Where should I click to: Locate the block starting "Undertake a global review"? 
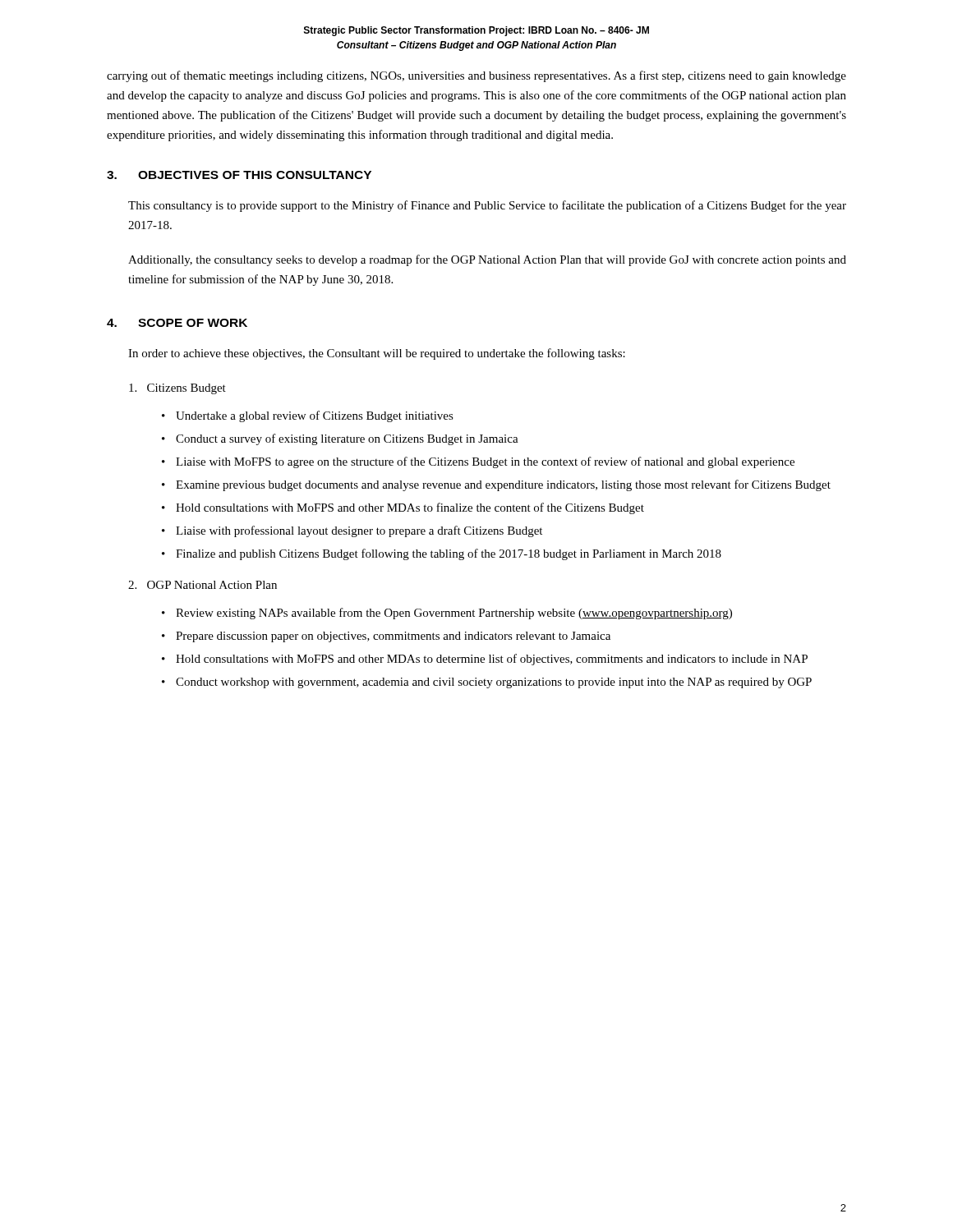pyautogui.click(x=315, y=416)
